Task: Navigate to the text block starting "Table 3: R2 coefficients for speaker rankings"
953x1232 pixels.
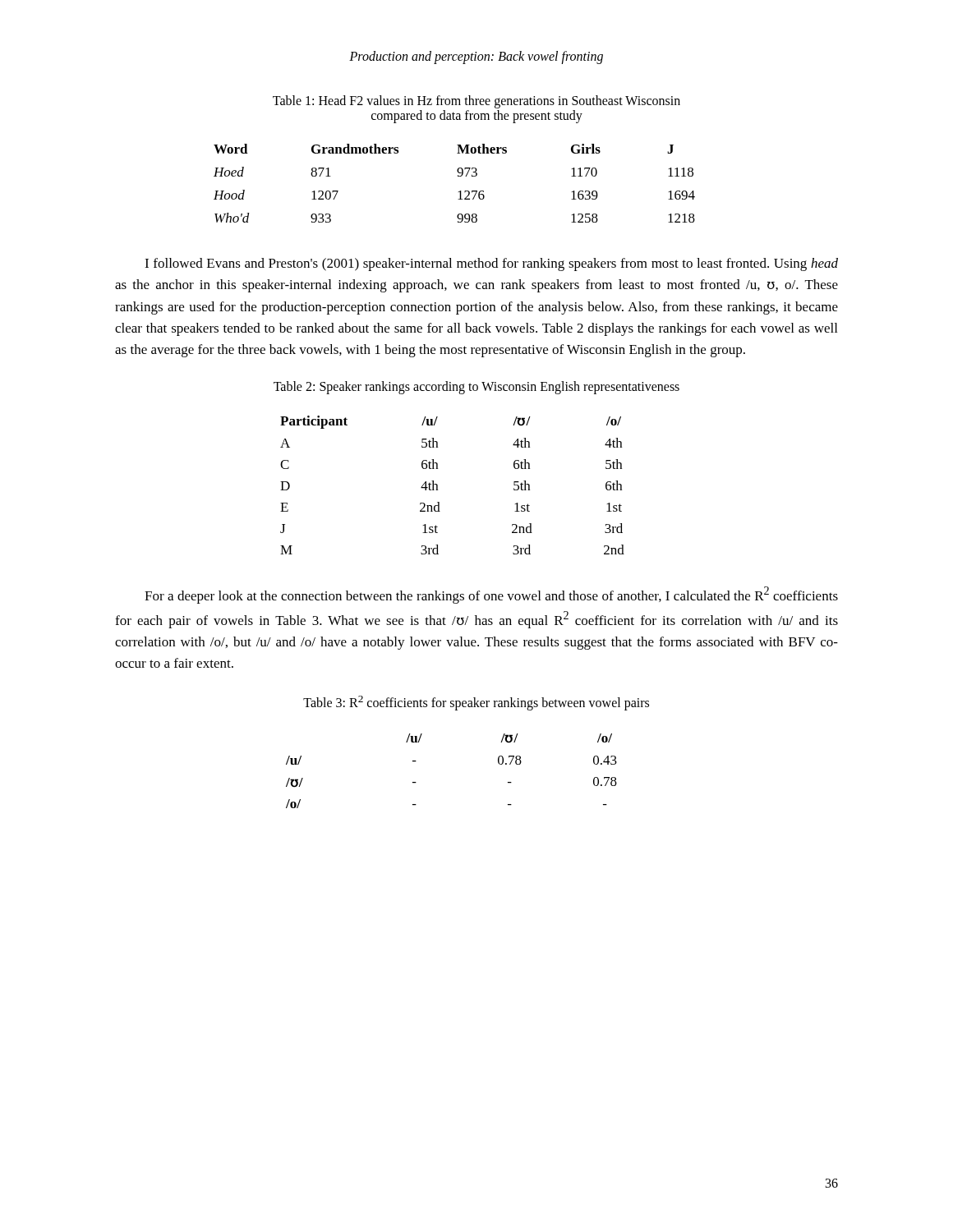Action: click(476, 702)
